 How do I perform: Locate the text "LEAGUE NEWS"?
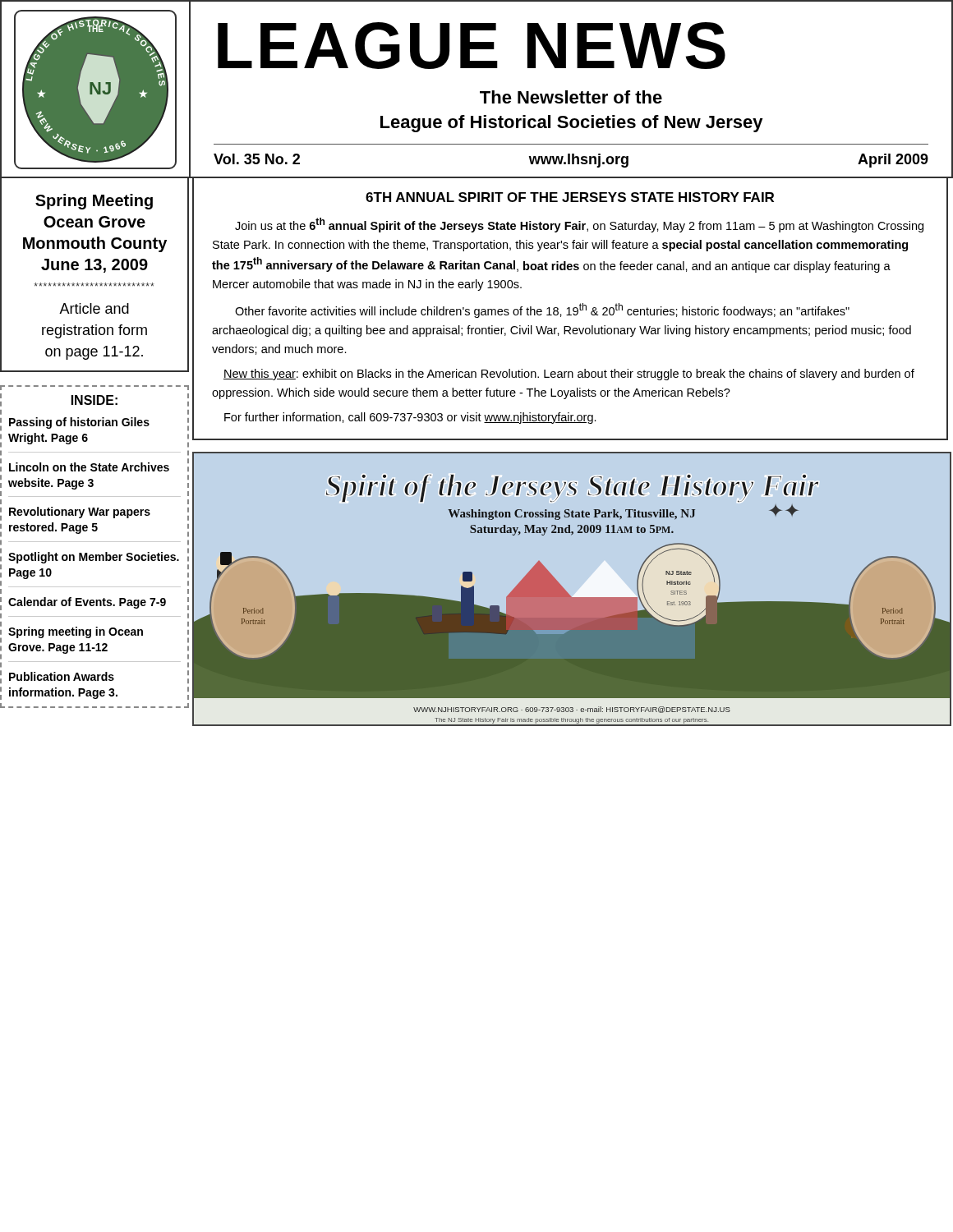(x=472, y=46)
